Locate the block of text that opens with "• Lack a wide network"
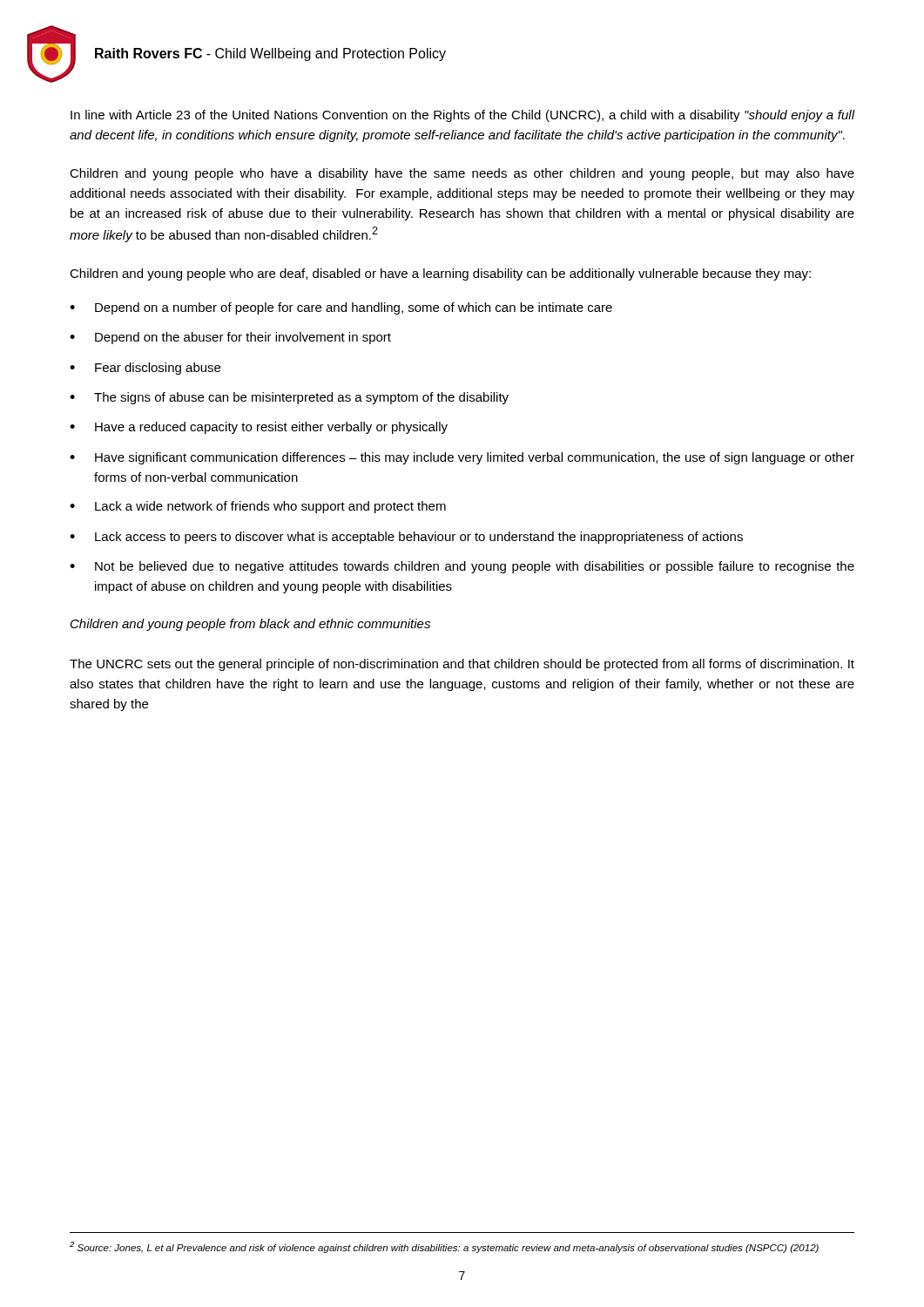The image size is (924, 1307). [258, 507]
